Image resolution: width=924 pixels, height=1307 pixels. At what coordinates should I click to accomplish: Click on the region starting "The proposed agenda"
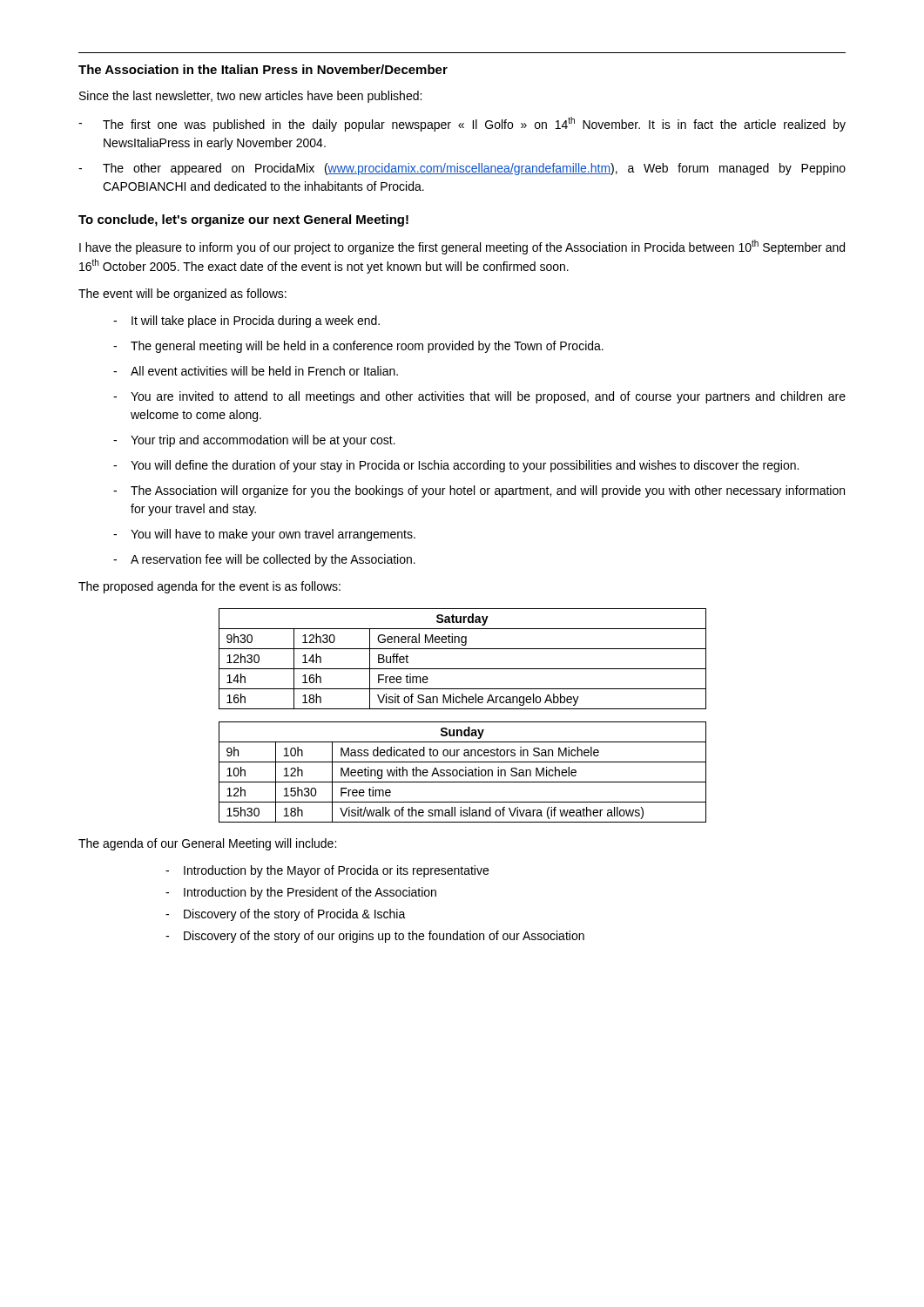click(210, 586)
